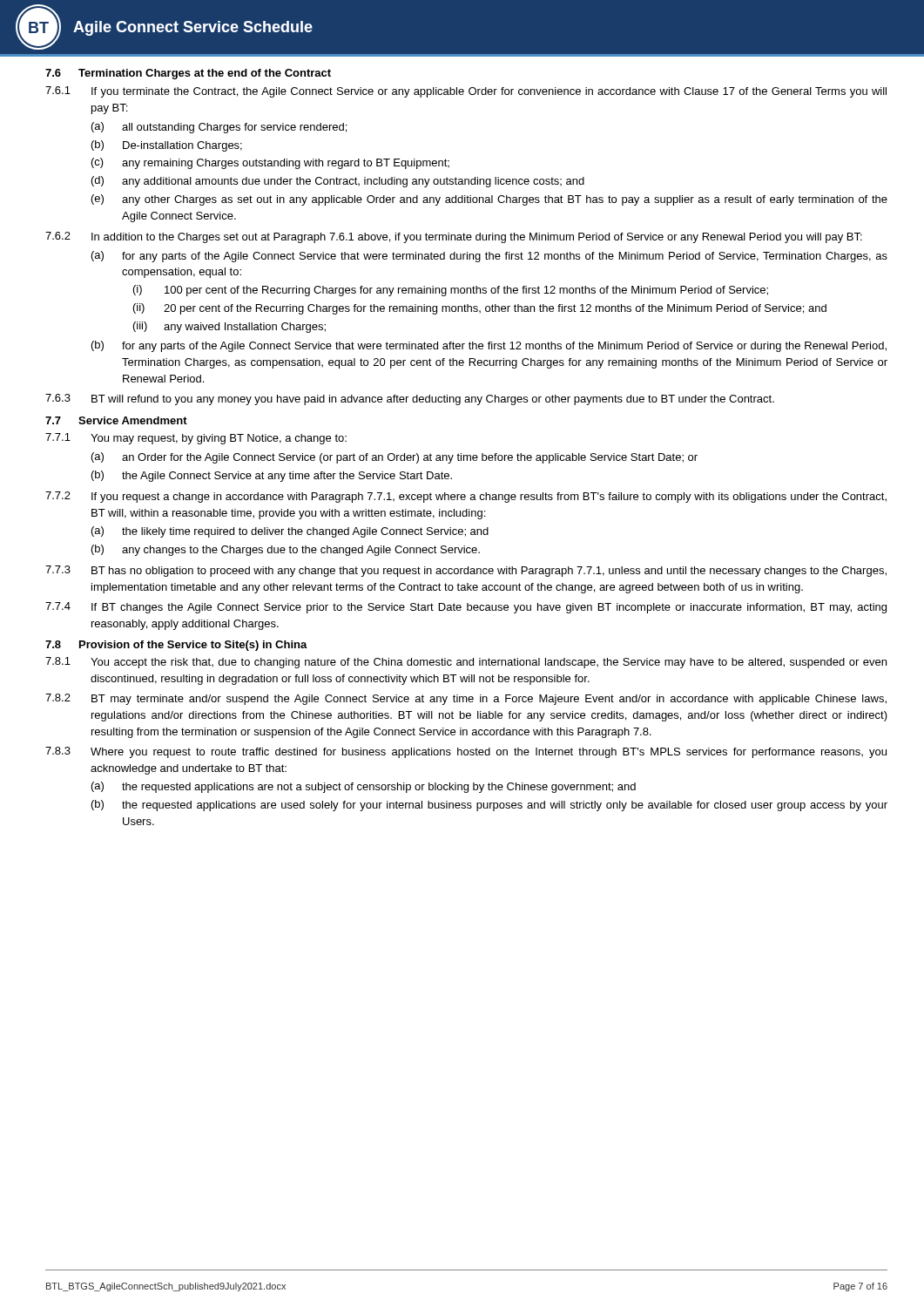Click where it says "(a) all outstanding Charges for service rendered;"
Image resolution: width=924 pixels, height=1307 pixels.
coord(219,127)
